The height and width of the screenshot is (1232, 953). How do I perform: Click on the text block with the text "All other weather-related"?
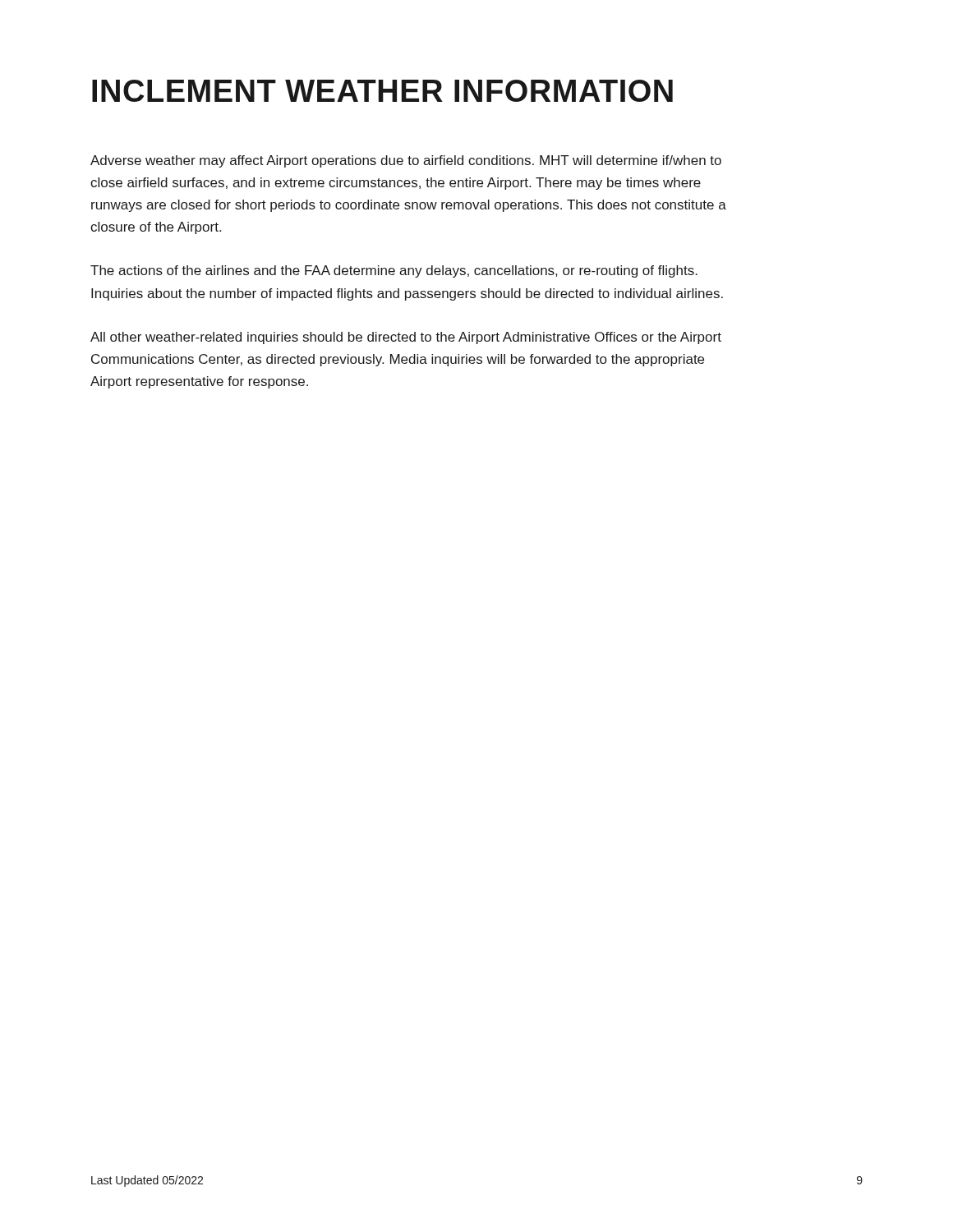pos(406,359)
